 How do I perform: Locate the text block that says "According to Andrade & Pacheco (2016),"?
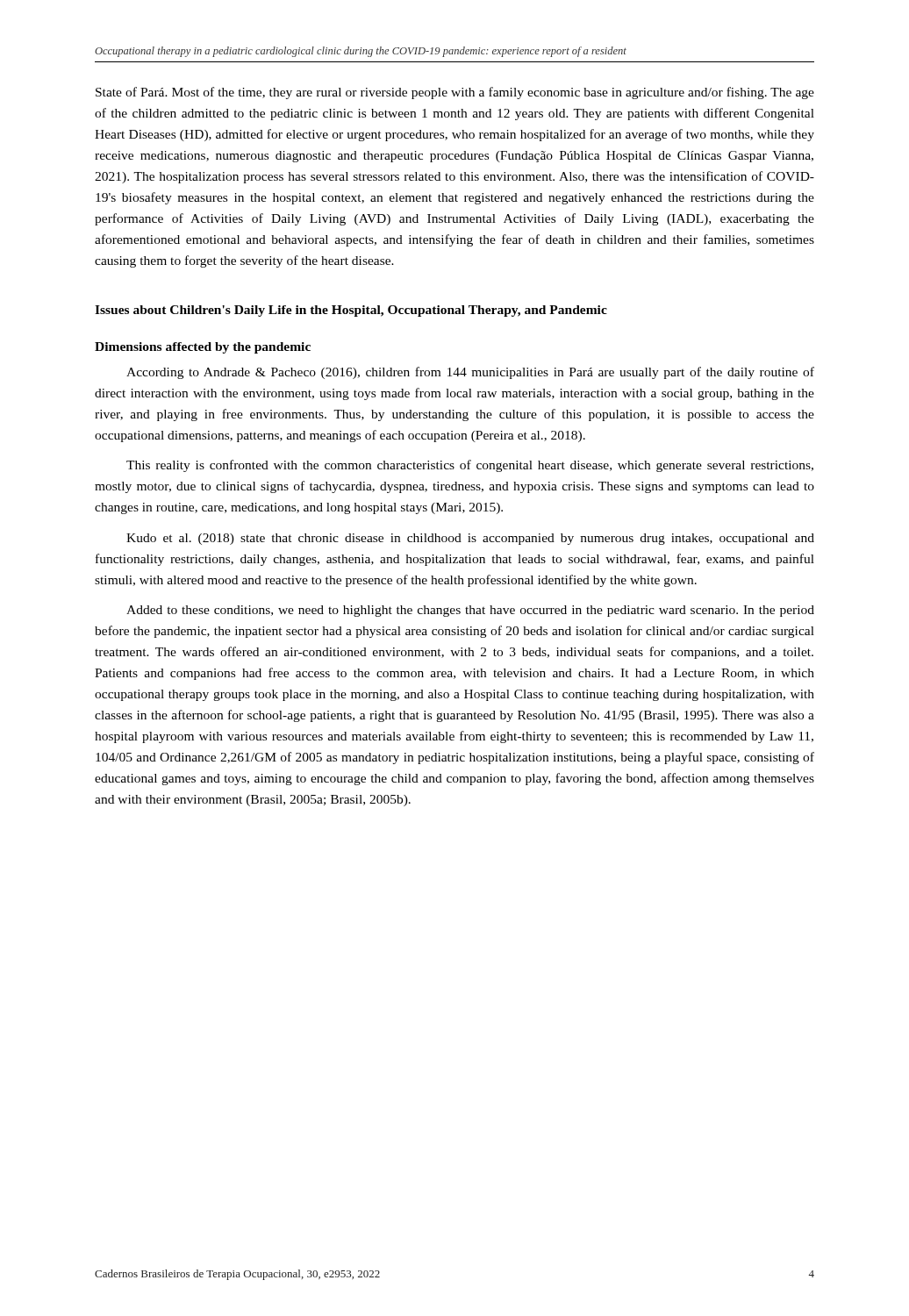point(454,403)
